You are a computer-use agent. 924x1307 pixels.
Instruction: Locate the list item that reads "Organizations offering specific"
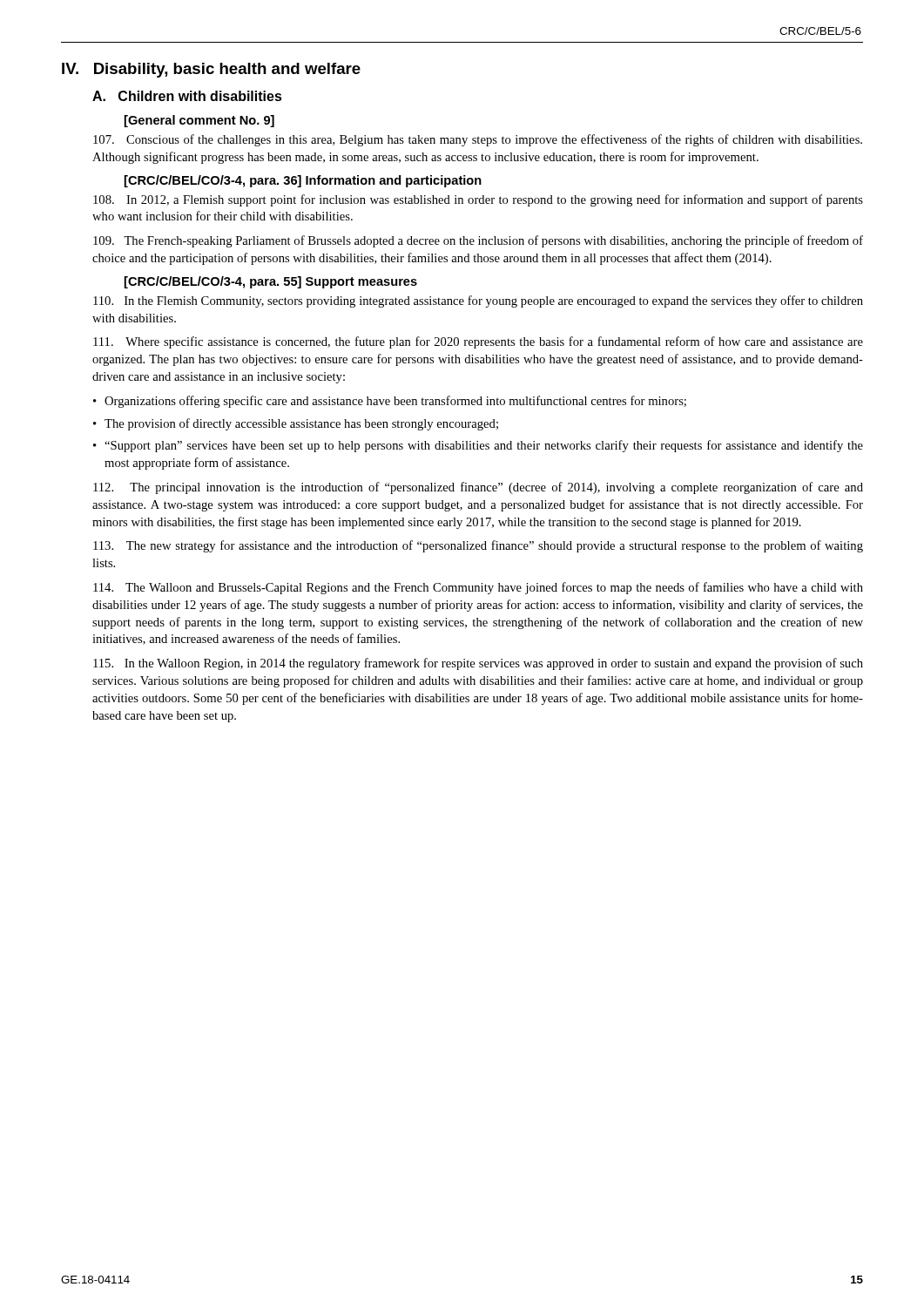click(x=396, y=401)
